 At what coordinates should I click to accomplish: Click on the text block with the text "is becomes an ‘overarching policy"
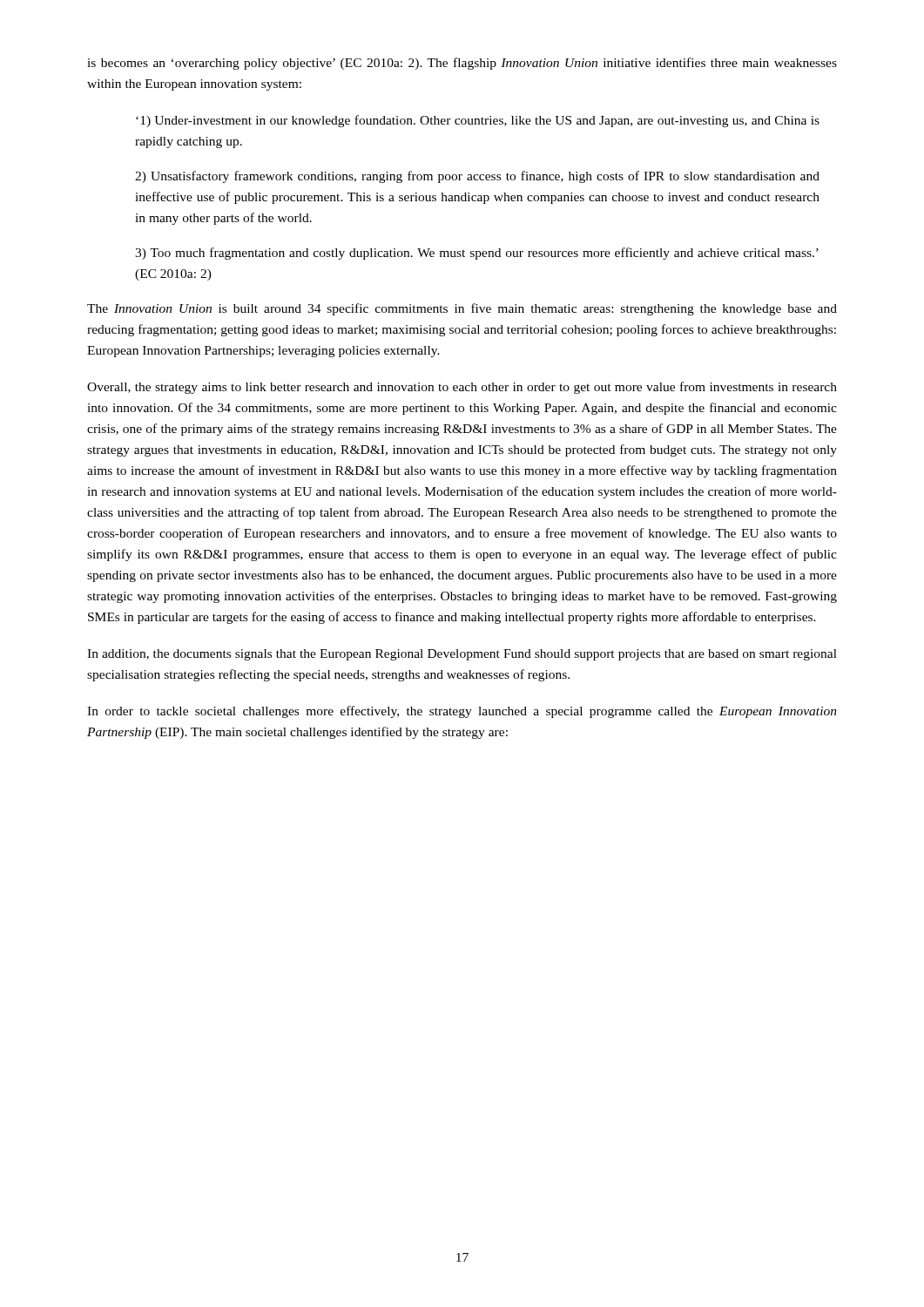pos(462,73)
